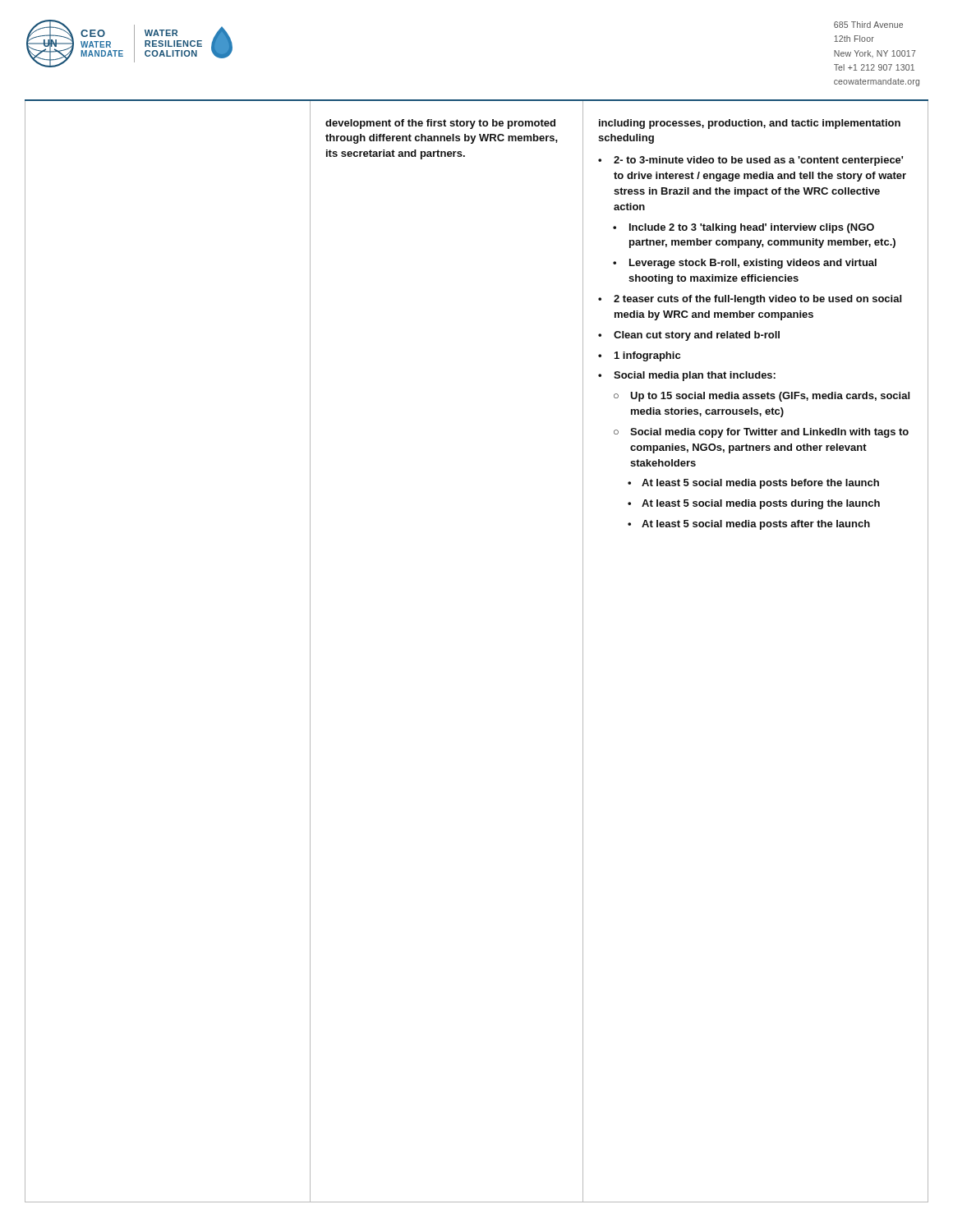
Task: Select the passage starting "• At least 5 social media posts before"
Action: (x=754, y=484)
